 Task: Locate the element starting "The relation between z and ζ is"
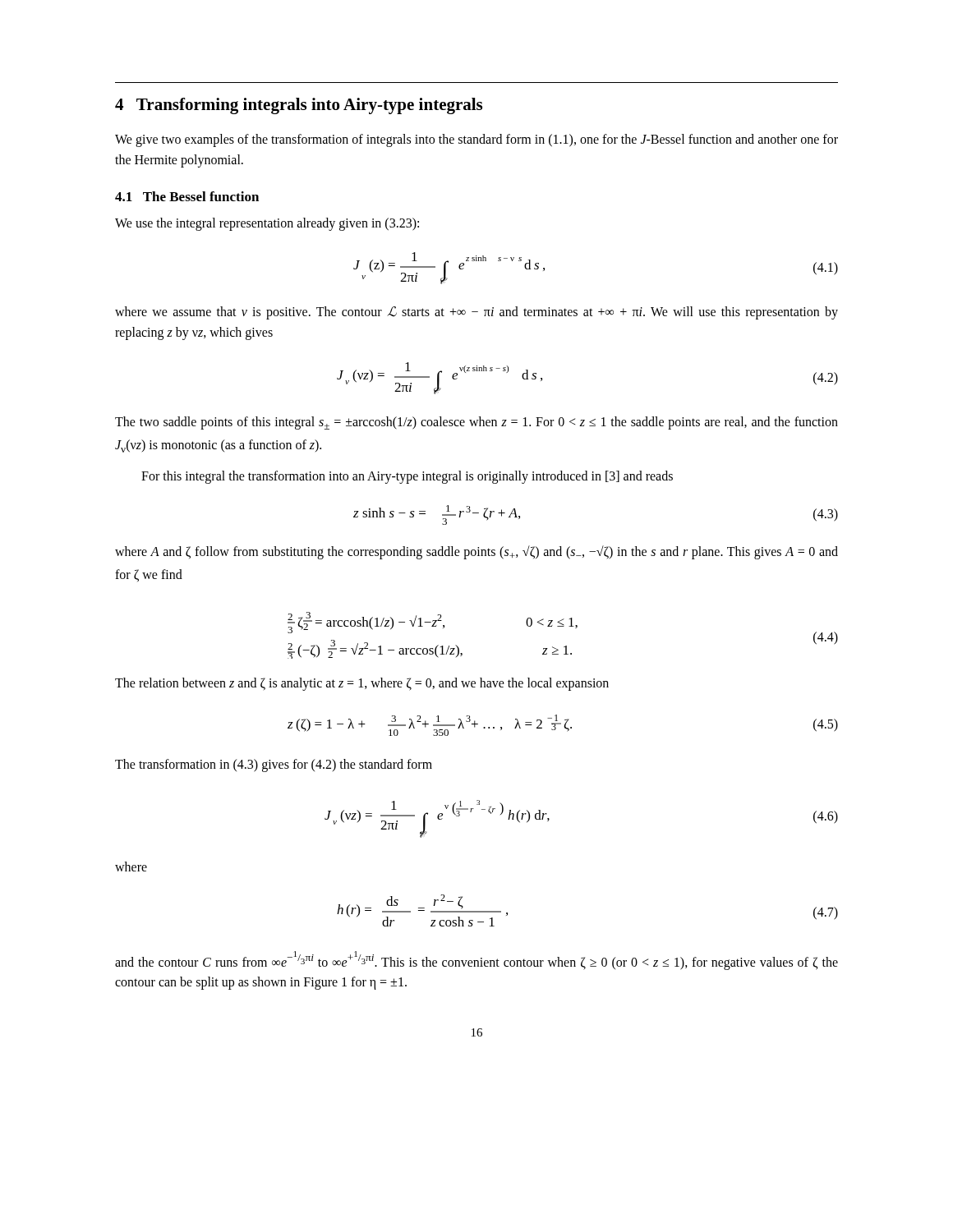[476, 684]
